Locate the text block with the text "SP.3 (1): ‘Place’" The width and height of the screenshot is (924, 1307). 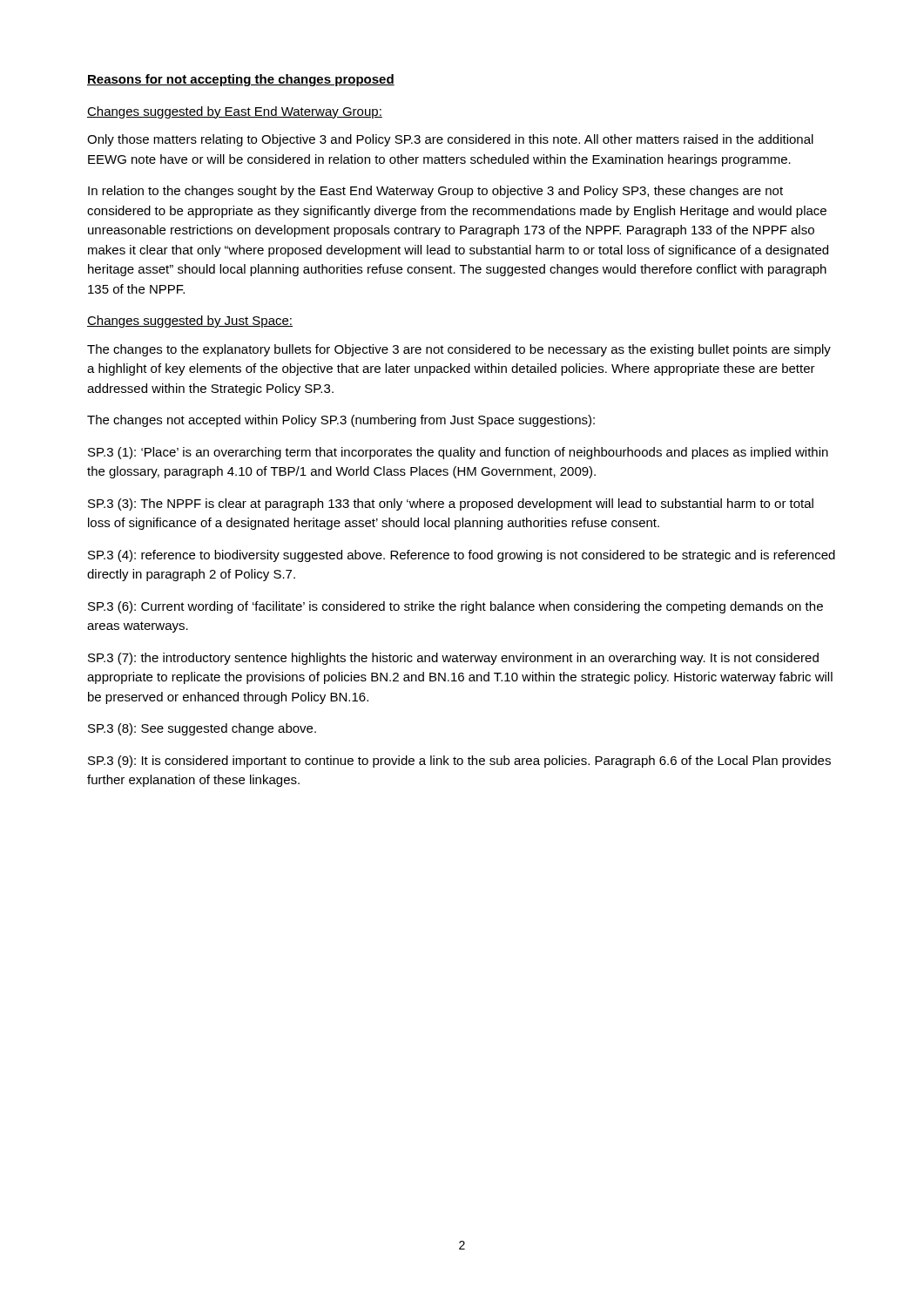[462, 462]
